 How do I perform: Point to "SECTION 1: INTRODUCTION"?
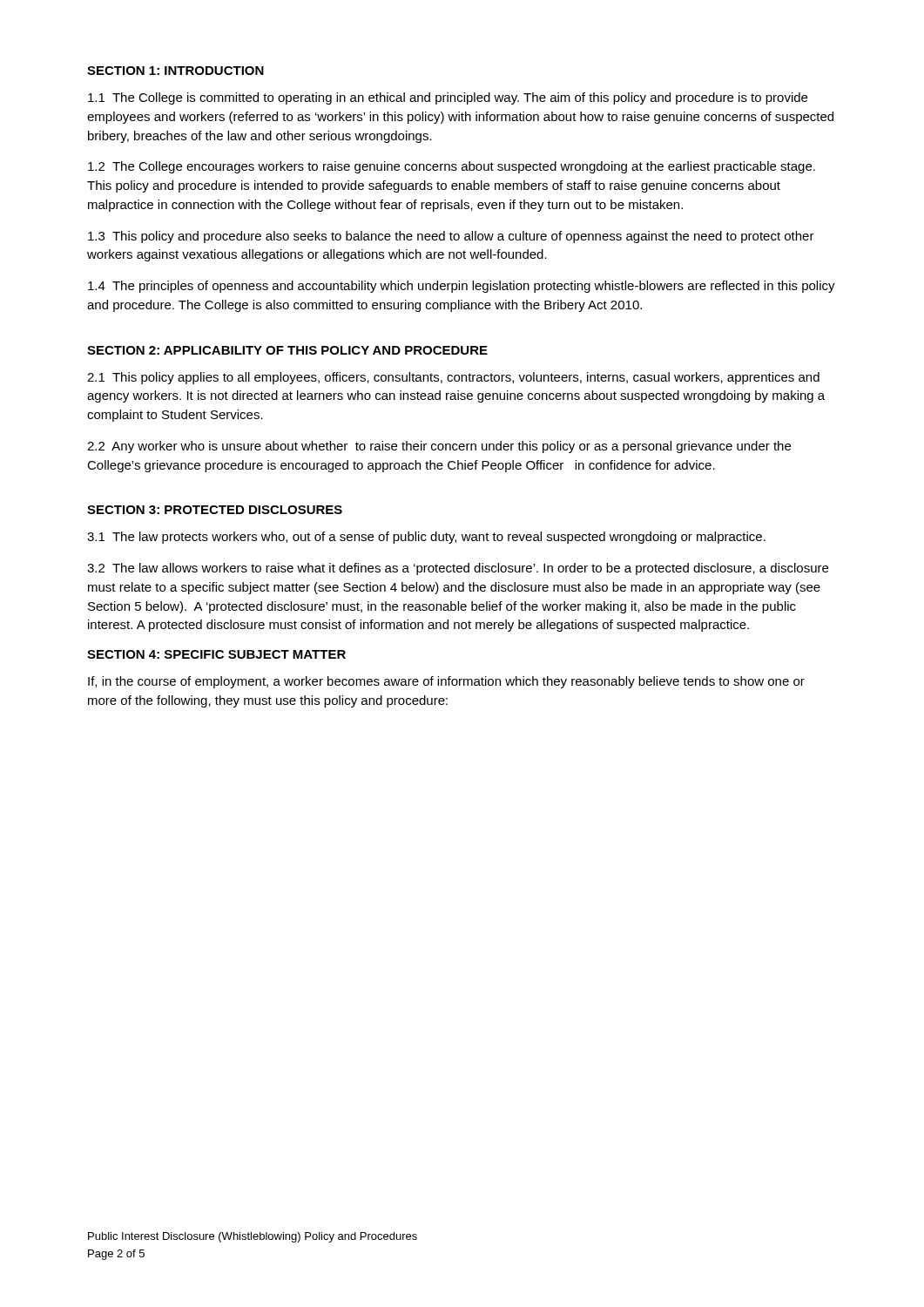click(176, 70)
